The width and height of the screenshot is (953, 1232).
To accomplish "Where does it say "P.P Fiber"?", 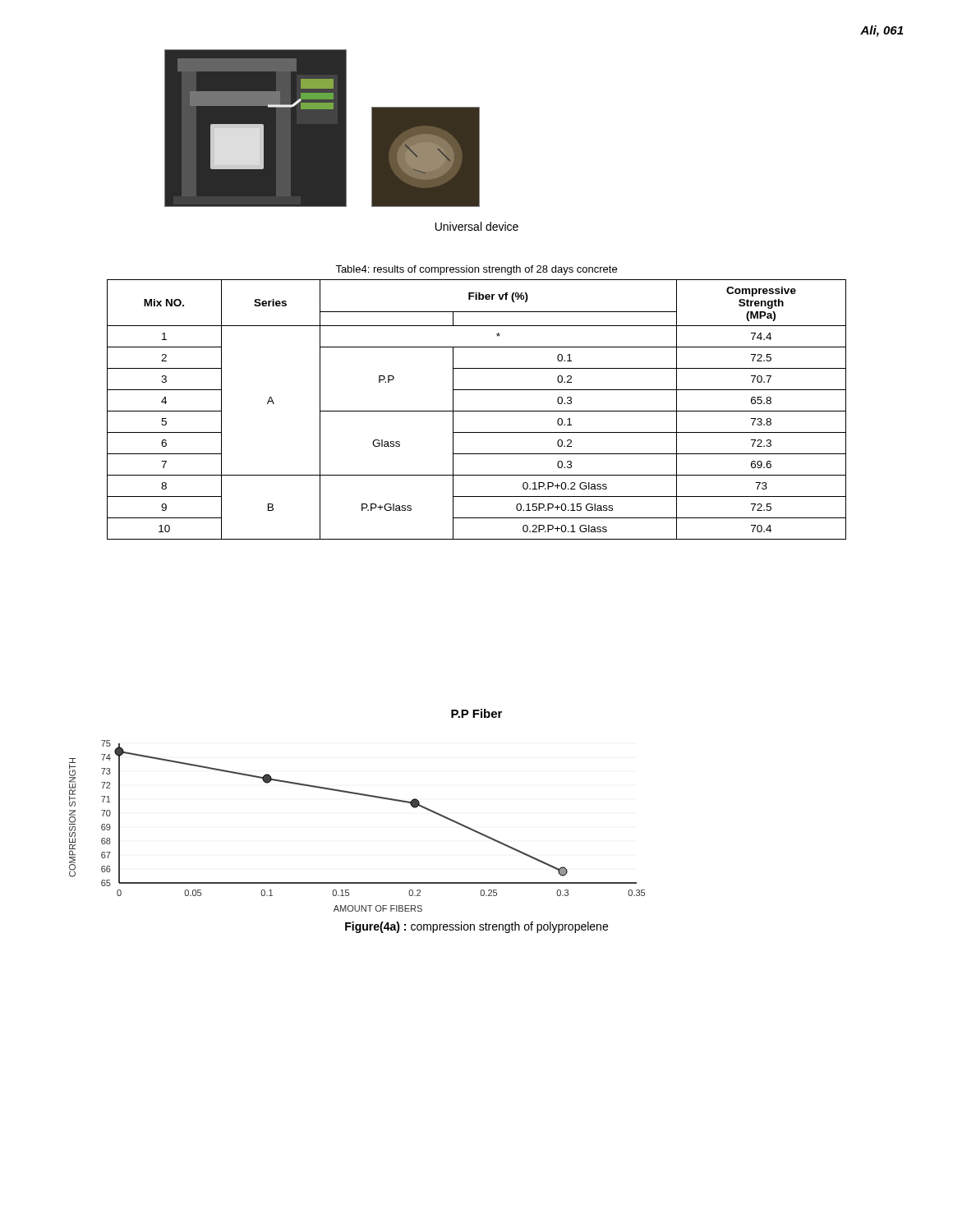I will point(476,713).
